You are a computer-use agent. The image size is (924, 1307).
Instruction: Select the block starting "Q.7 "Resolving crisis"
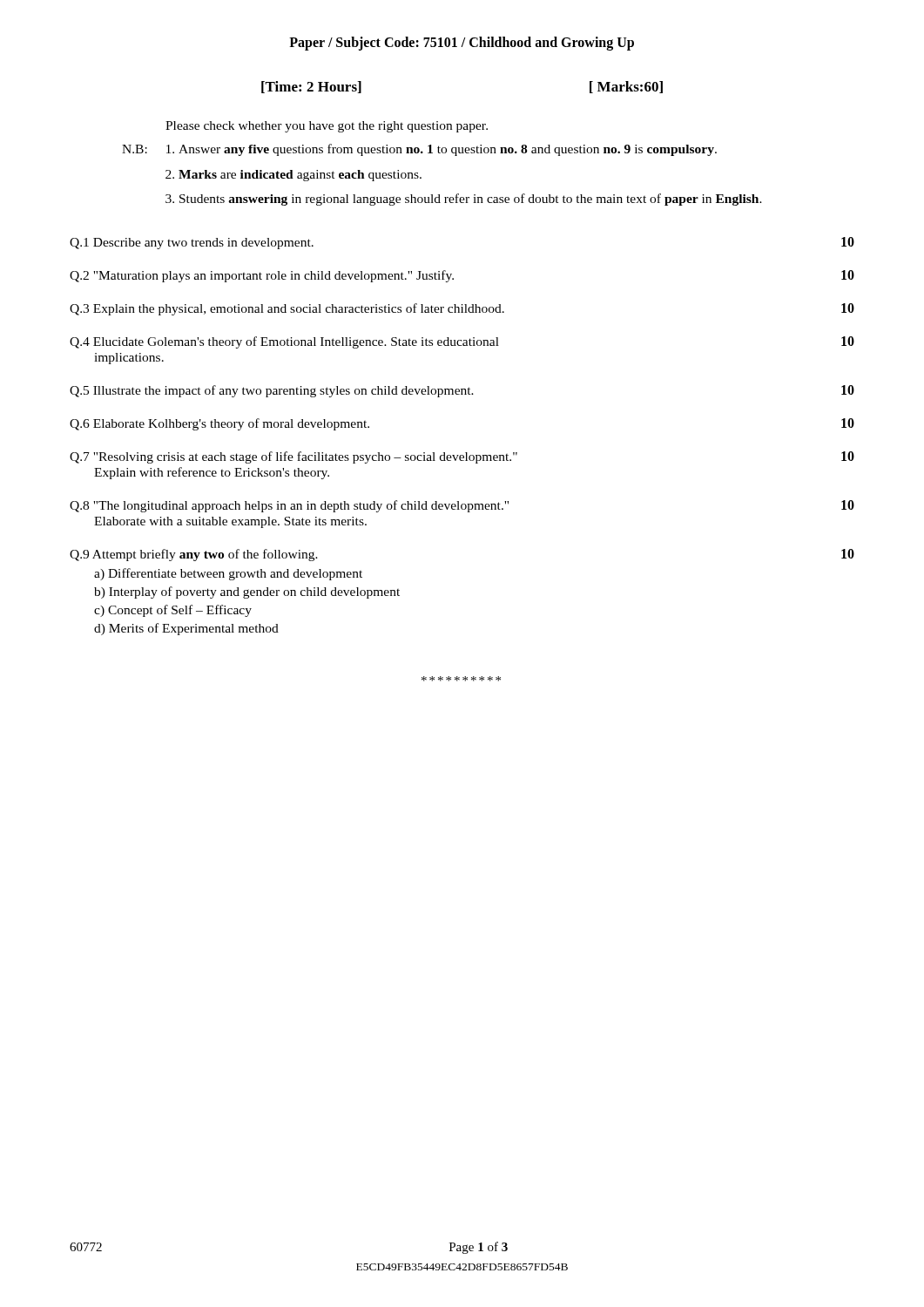click(x=462, y=465)
